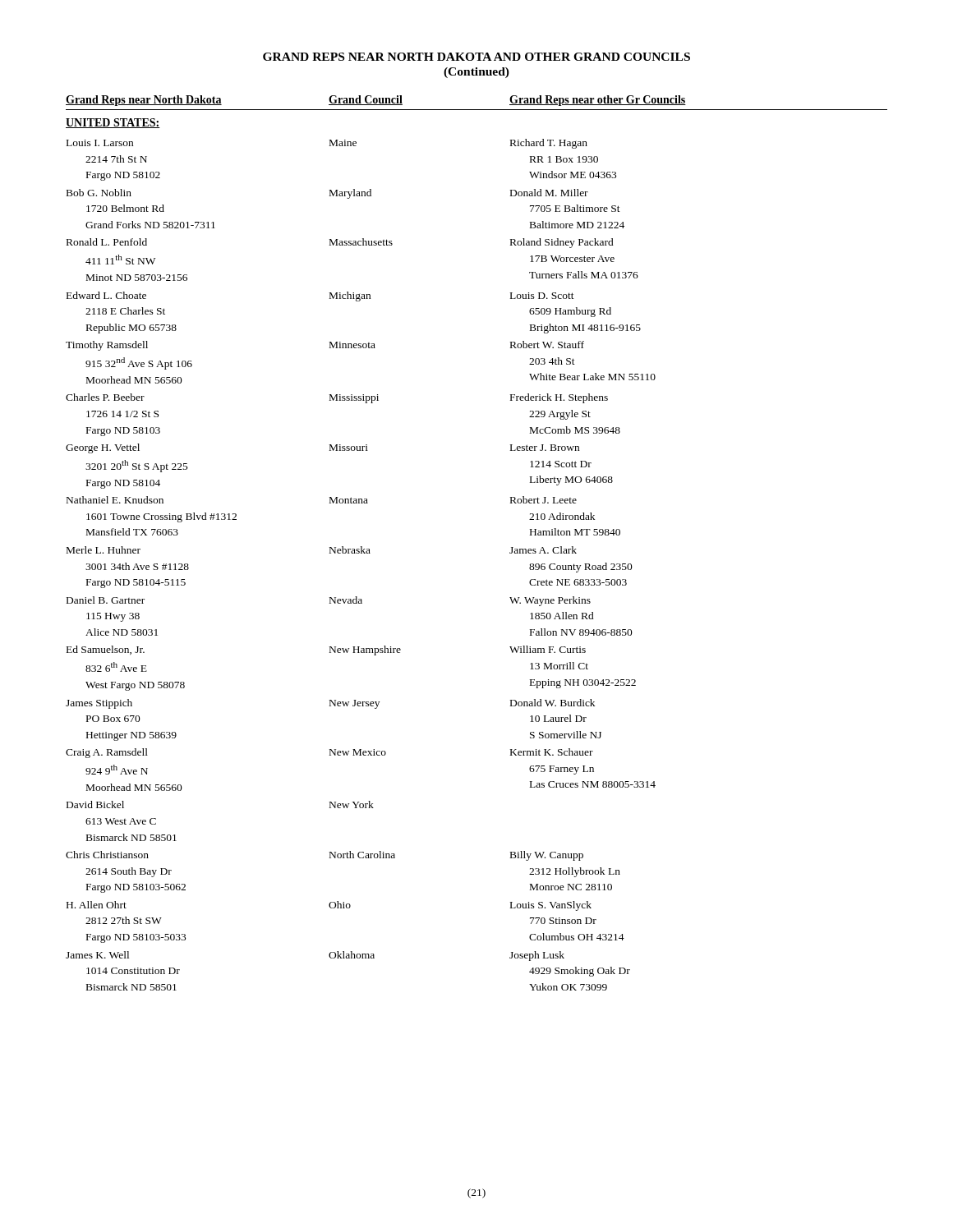Find the element starting "Charles P. Beeber 1726 14 1/2"
Viewport: 953px width, 1232px height.
click(337, 398)
